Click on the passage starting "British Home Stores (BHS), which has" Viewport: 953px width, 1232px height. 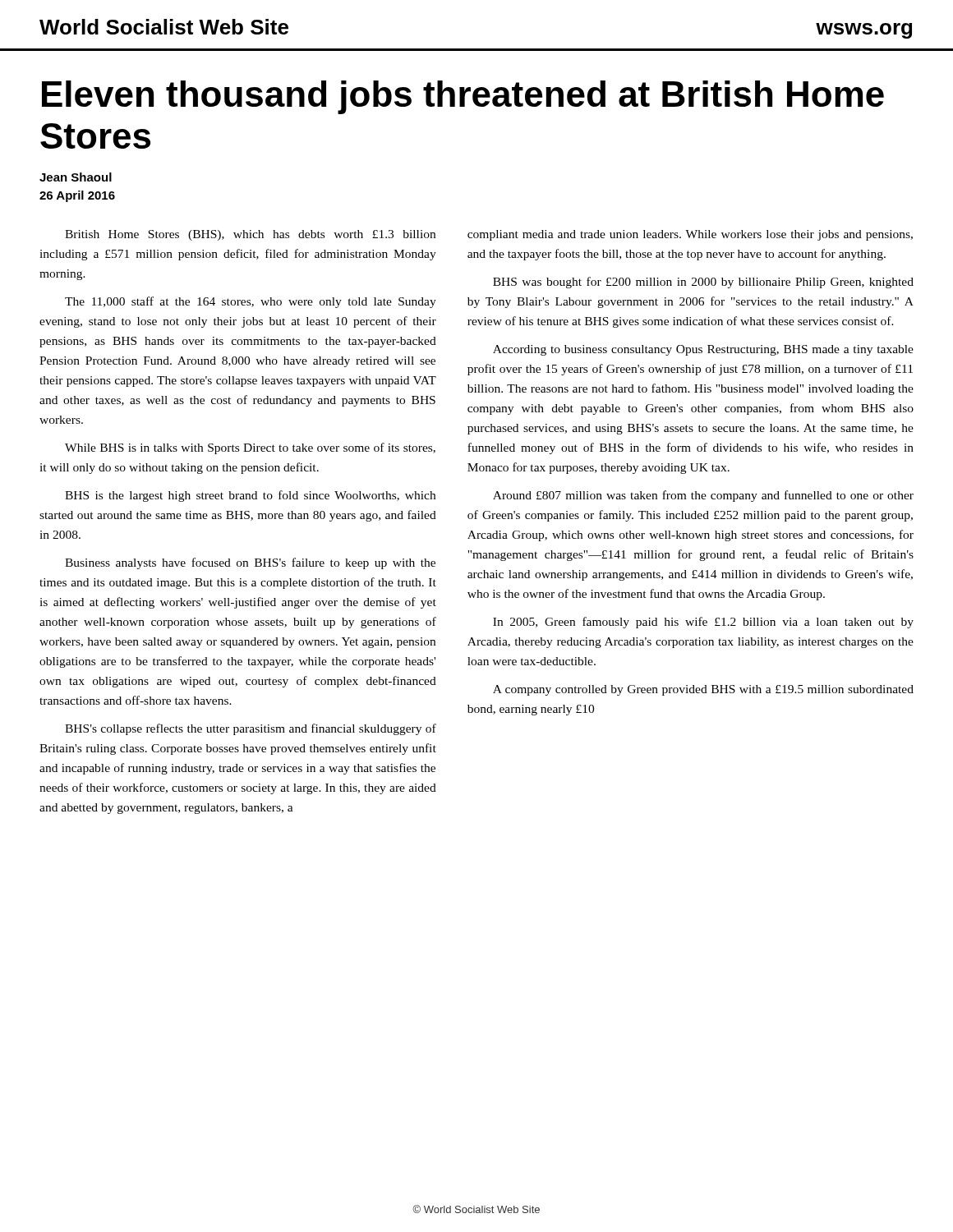pos(238,521)
